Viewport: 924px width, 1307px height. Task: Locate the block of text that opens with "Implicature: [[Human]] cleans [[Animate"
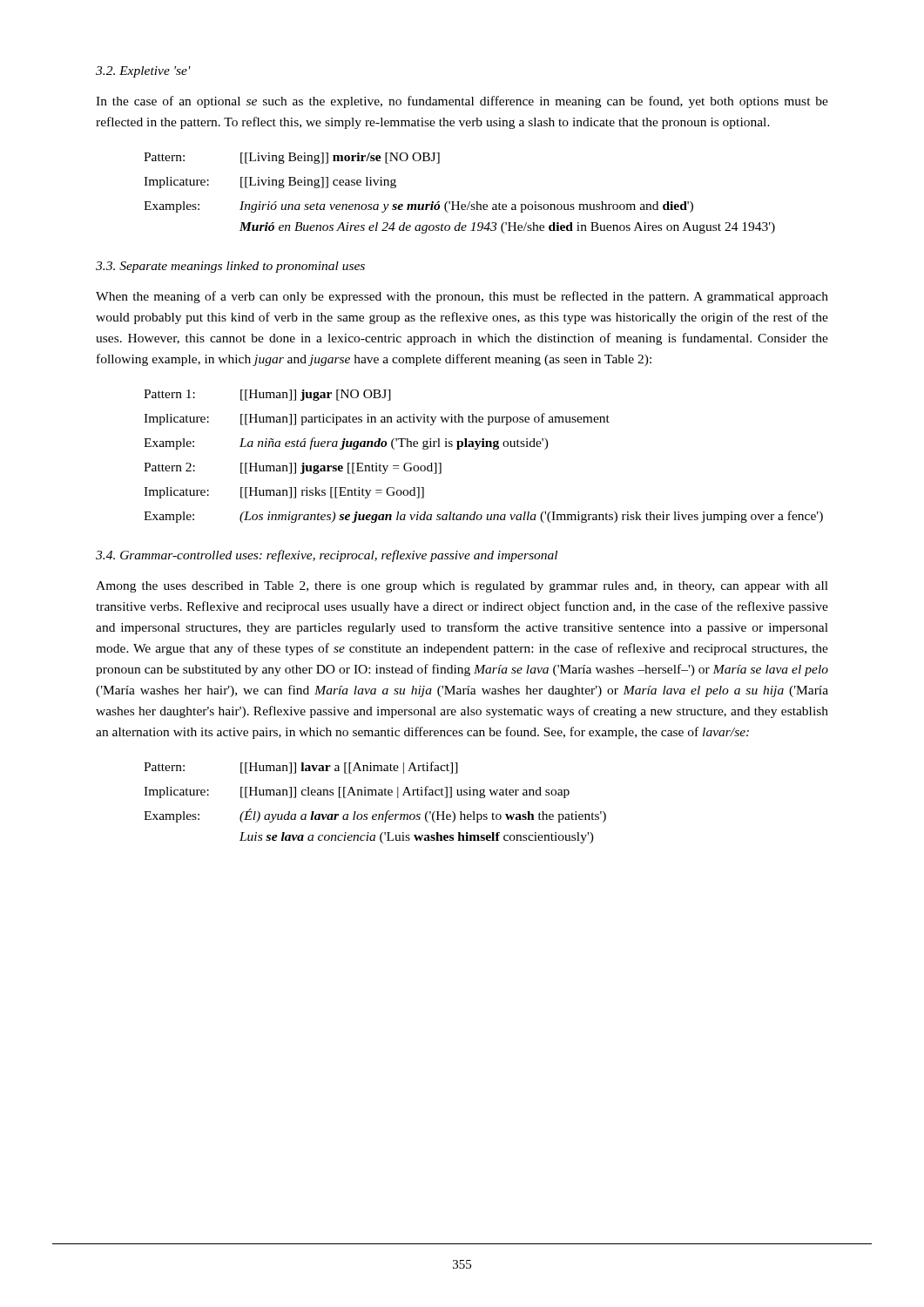[486, 792]
